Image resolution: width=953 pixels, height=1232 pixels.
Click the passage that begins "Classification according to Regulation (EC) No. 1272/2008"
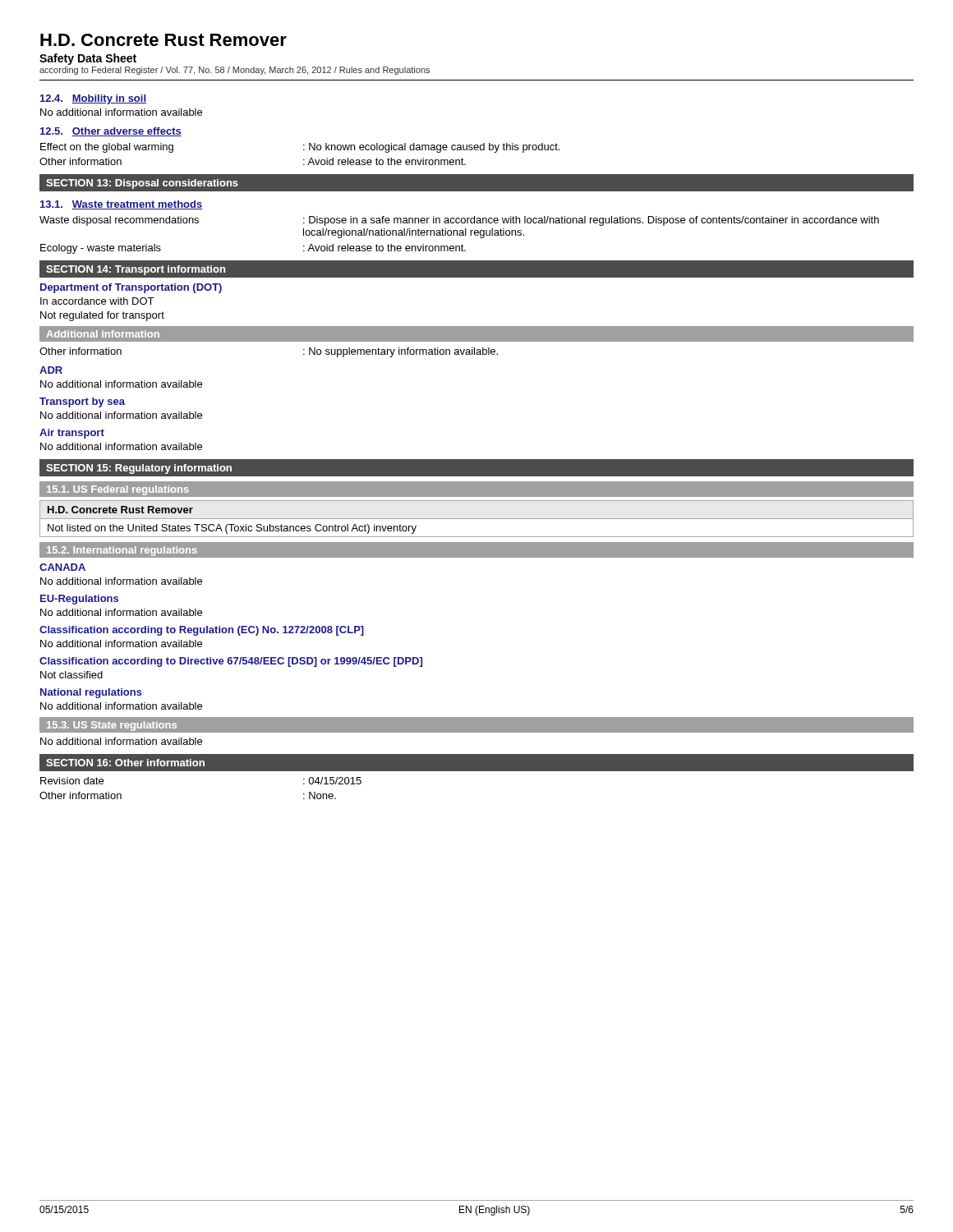point(202,630)
